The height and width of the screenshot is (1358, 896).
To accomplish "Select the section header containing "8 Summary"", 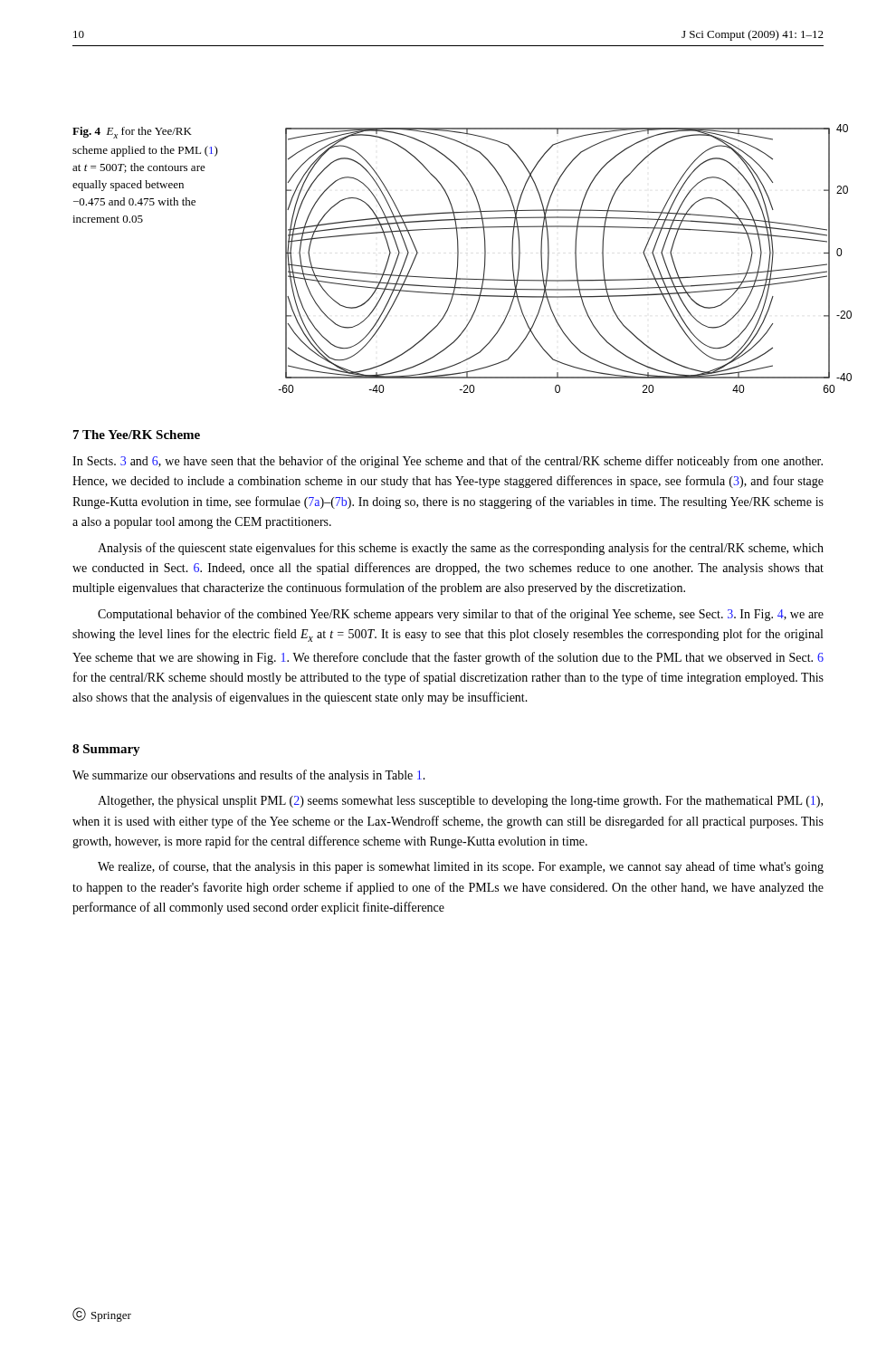I will 106,748.
